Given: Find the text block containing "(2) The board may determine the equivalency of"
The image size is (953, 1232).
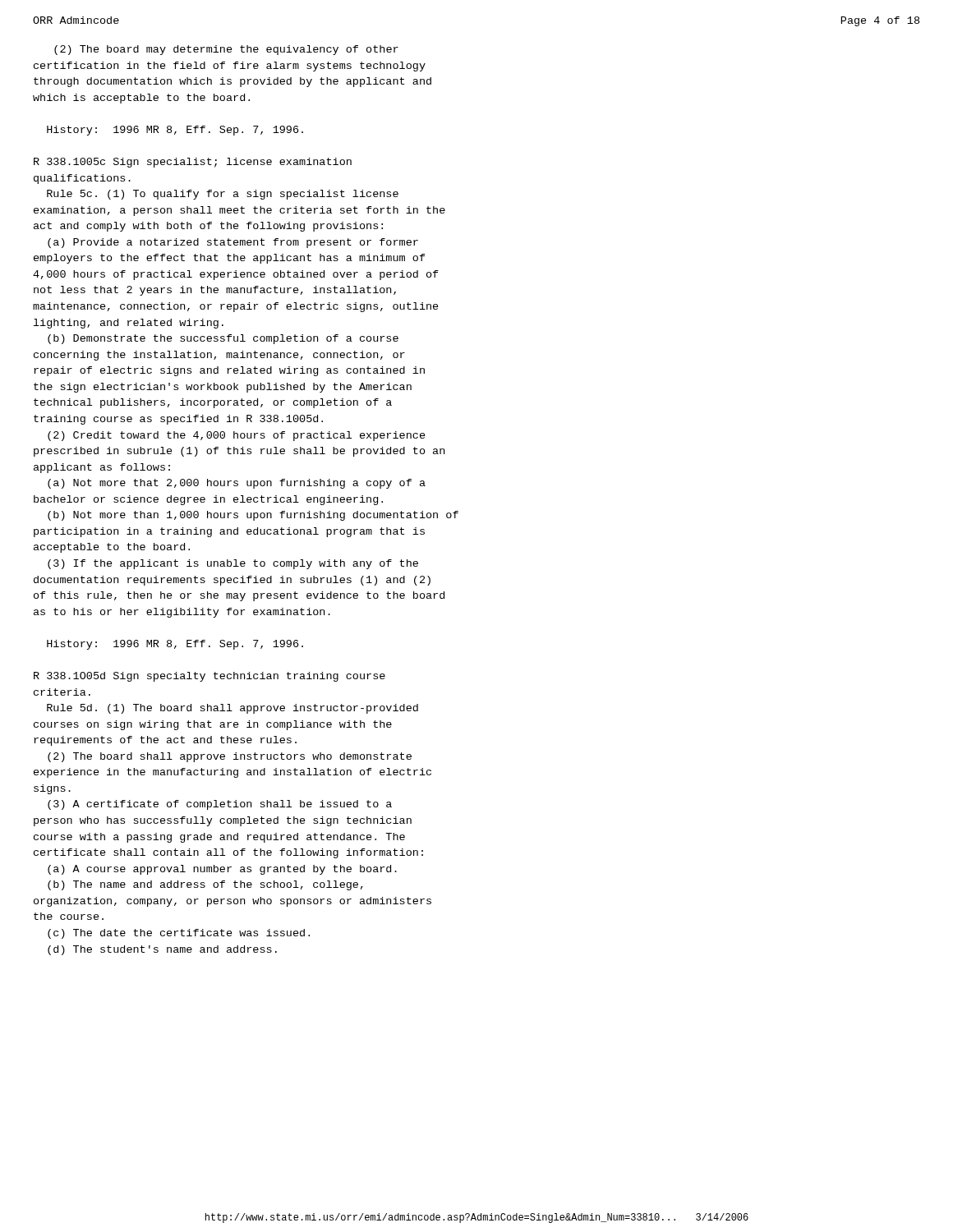Looking at the screenshot, I should (233, 90).
